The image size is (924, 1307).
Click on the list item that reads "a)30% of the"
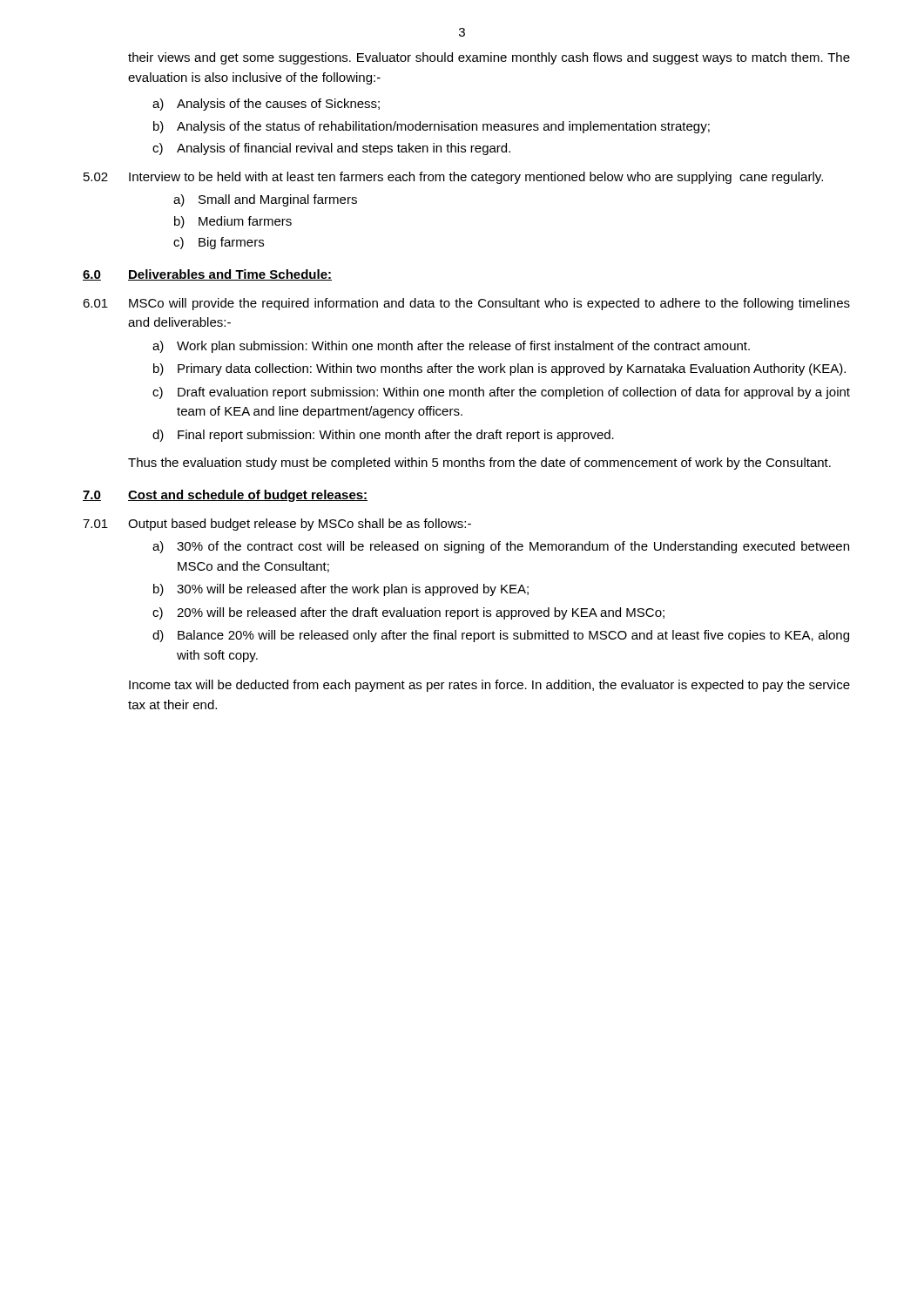[501, 556]
